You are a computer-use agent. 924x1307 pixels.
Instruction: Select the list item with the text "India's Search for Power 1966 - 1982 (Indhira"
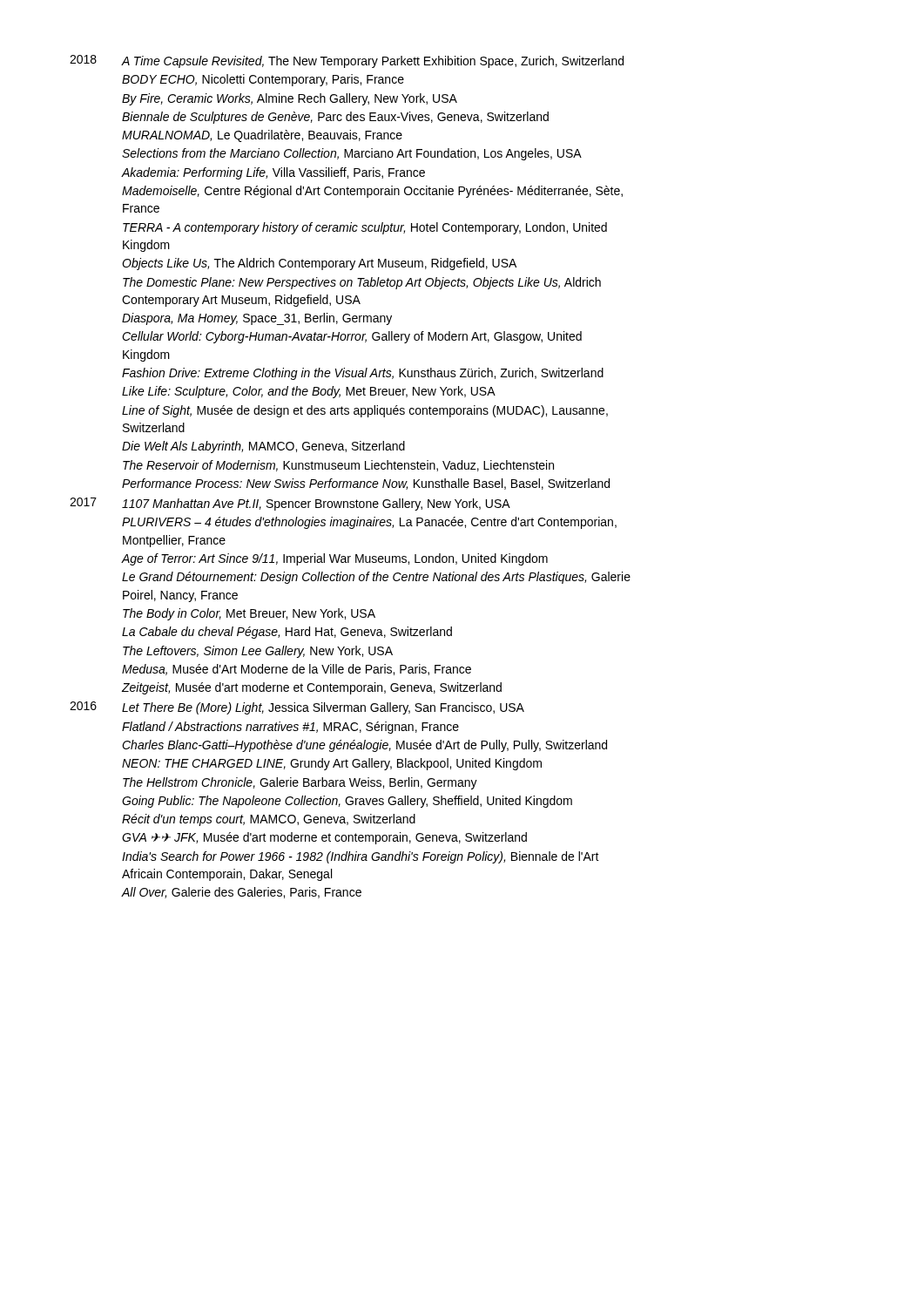[360, 865]
